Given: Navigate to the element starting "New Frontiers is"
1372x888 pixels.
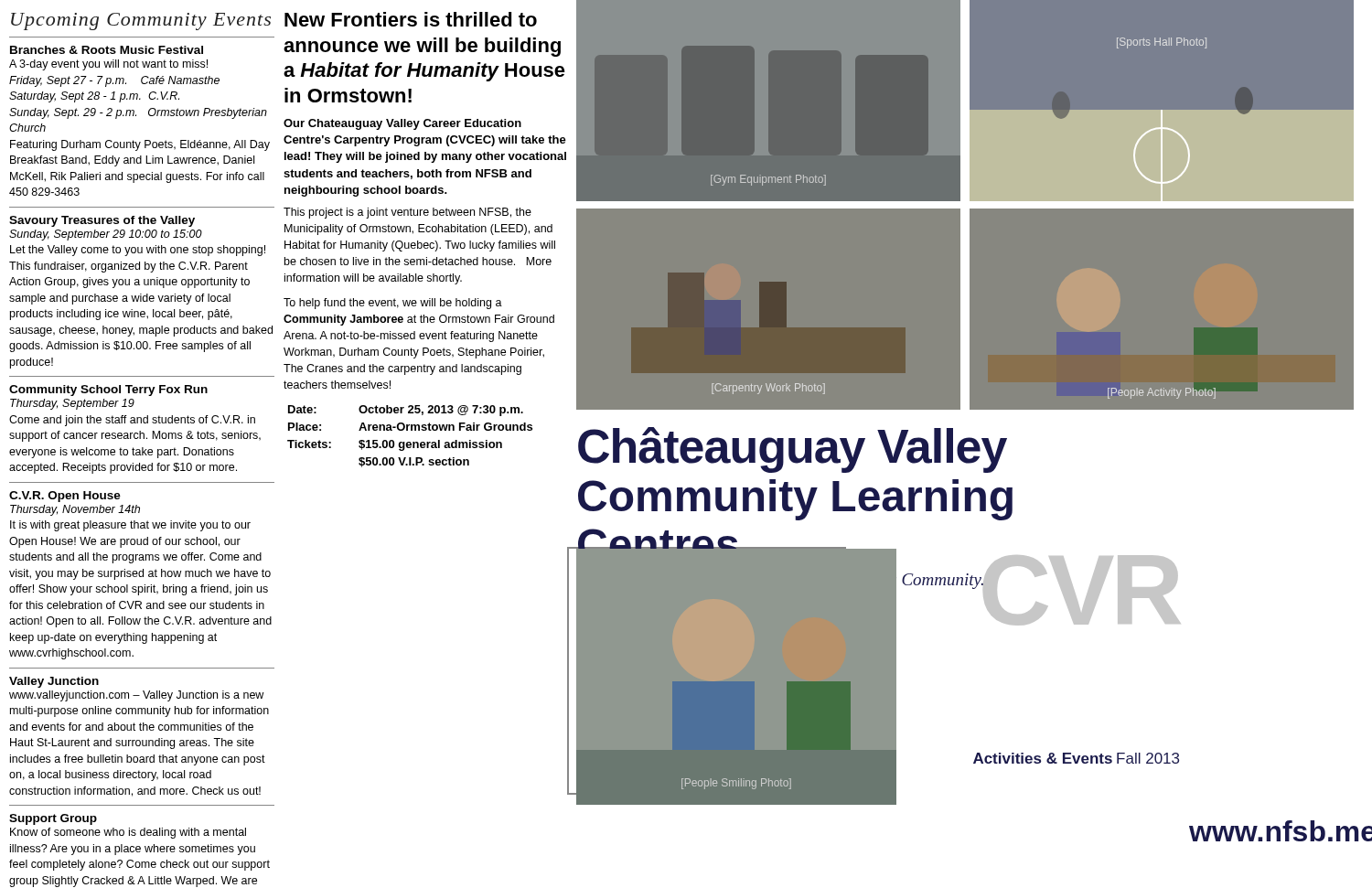Looking at the screenshot, I should click(425, 58).
